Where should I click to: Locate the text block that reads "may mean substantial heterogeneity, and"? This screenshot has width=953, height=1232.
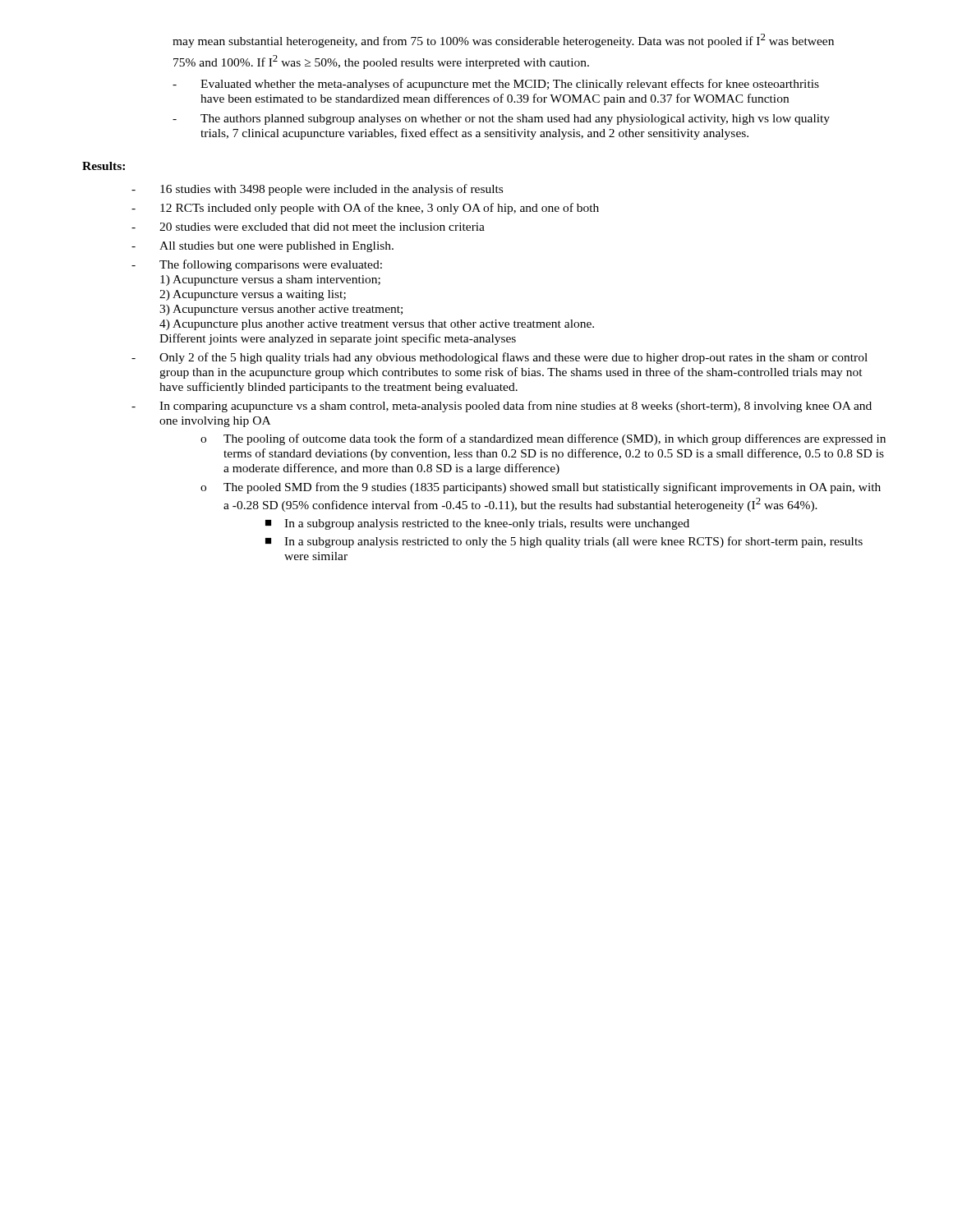(505, 51)
